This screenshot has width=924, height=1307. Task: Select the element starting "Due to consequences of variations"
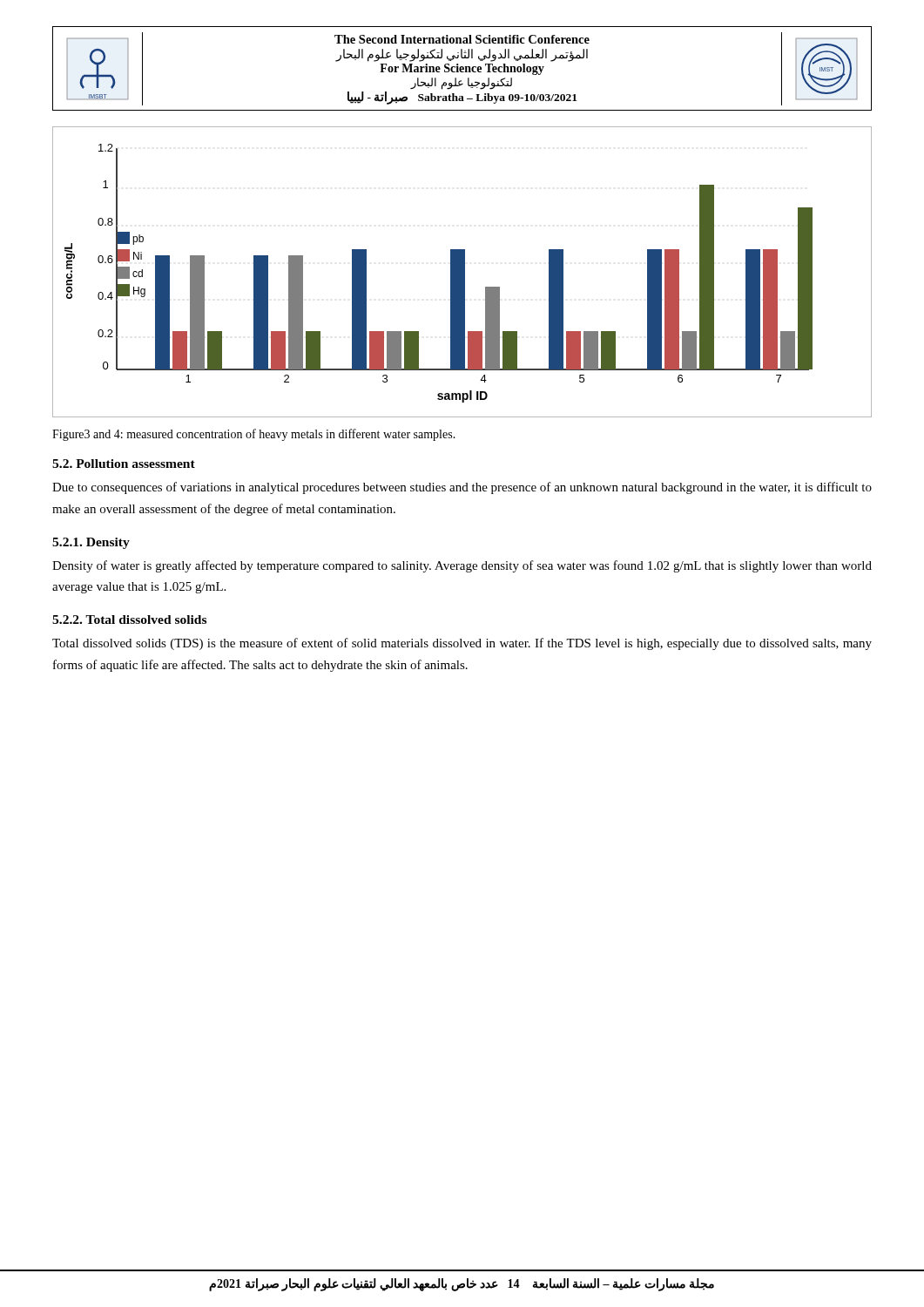(x=462, y=498)
